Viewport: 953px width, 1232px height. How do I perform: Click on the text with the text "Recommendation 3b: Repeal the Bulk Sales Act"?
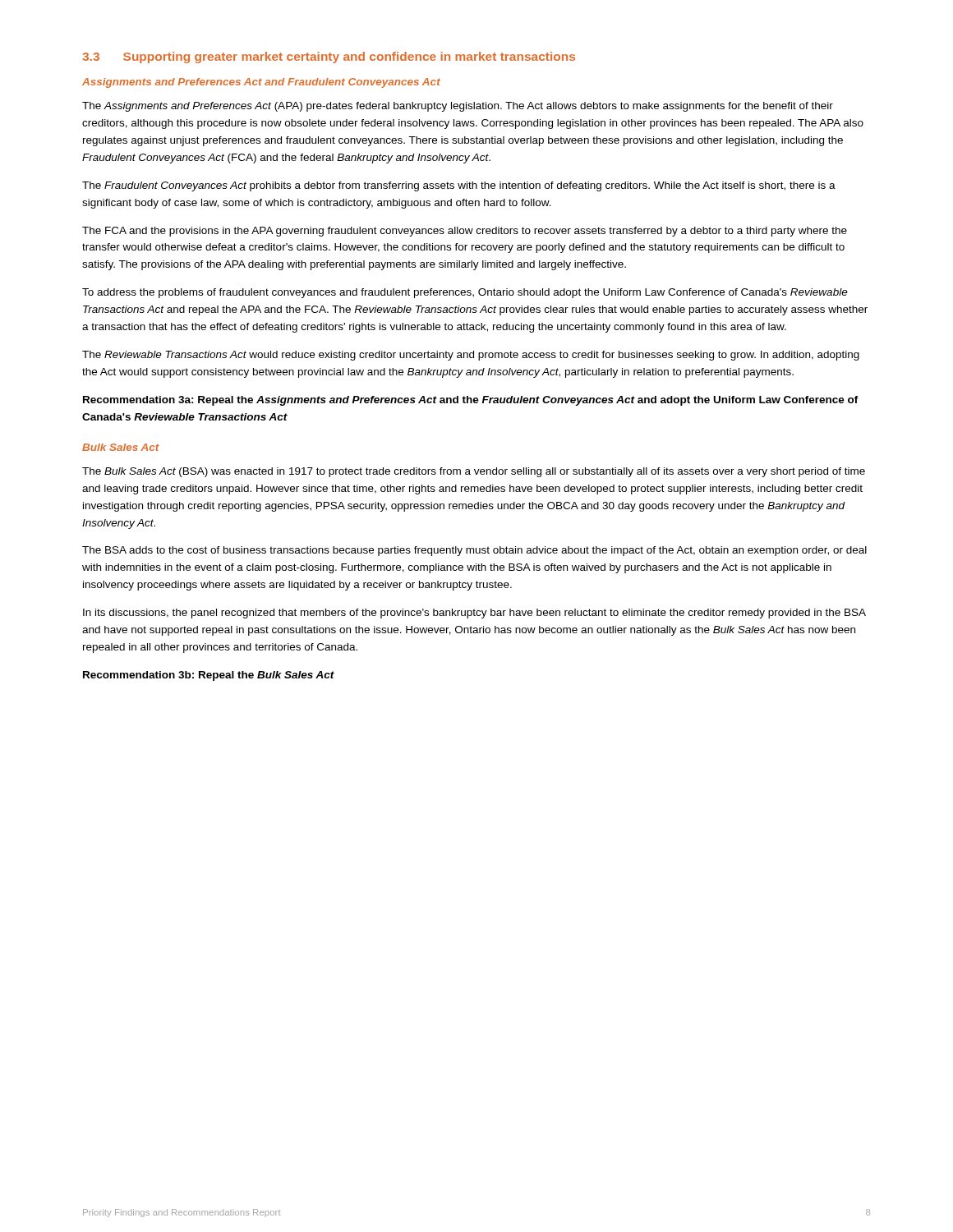[208, 675]
